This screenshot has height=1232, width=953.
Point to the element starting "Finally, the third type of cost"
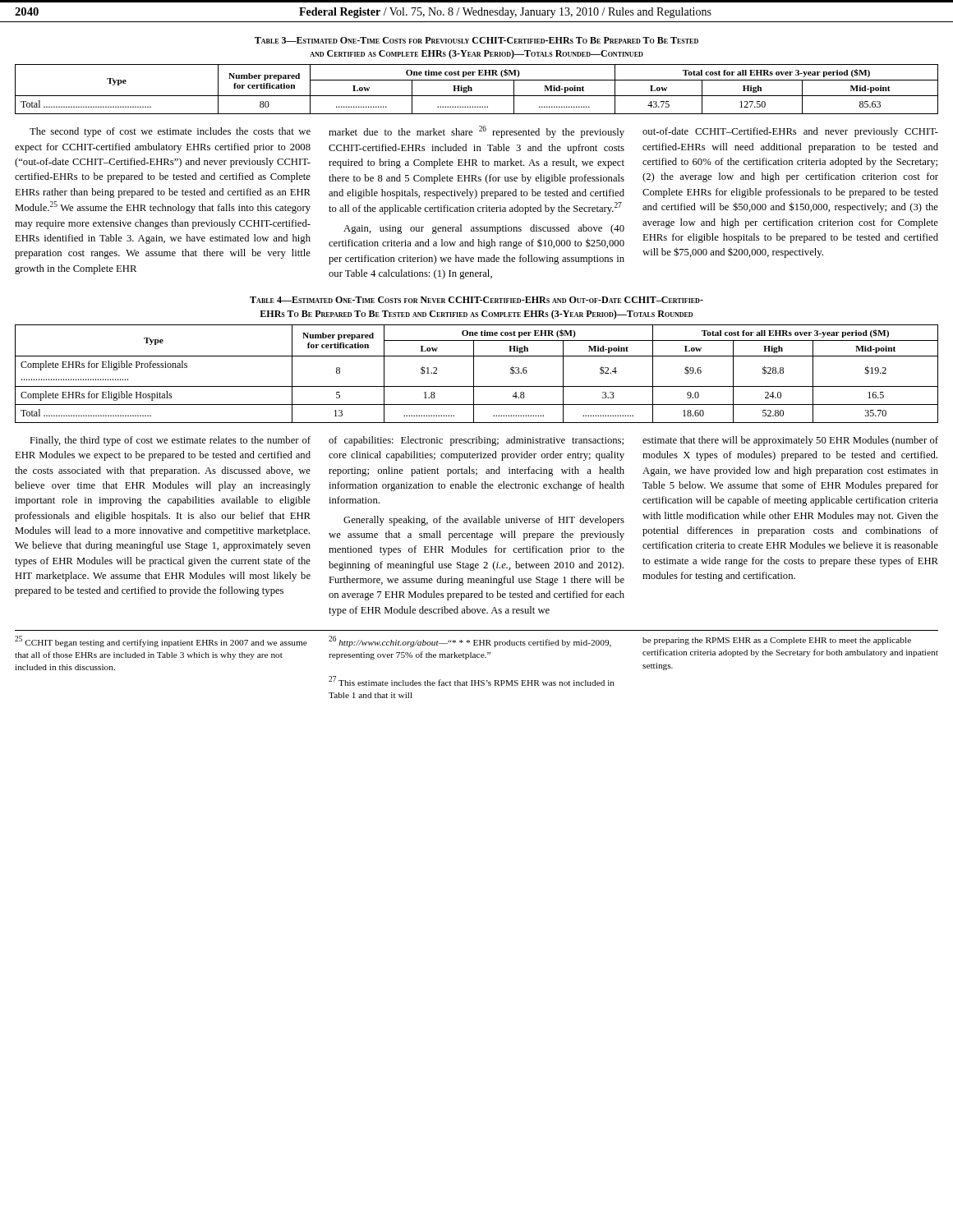pyautogui.click(x=163, y=516)
